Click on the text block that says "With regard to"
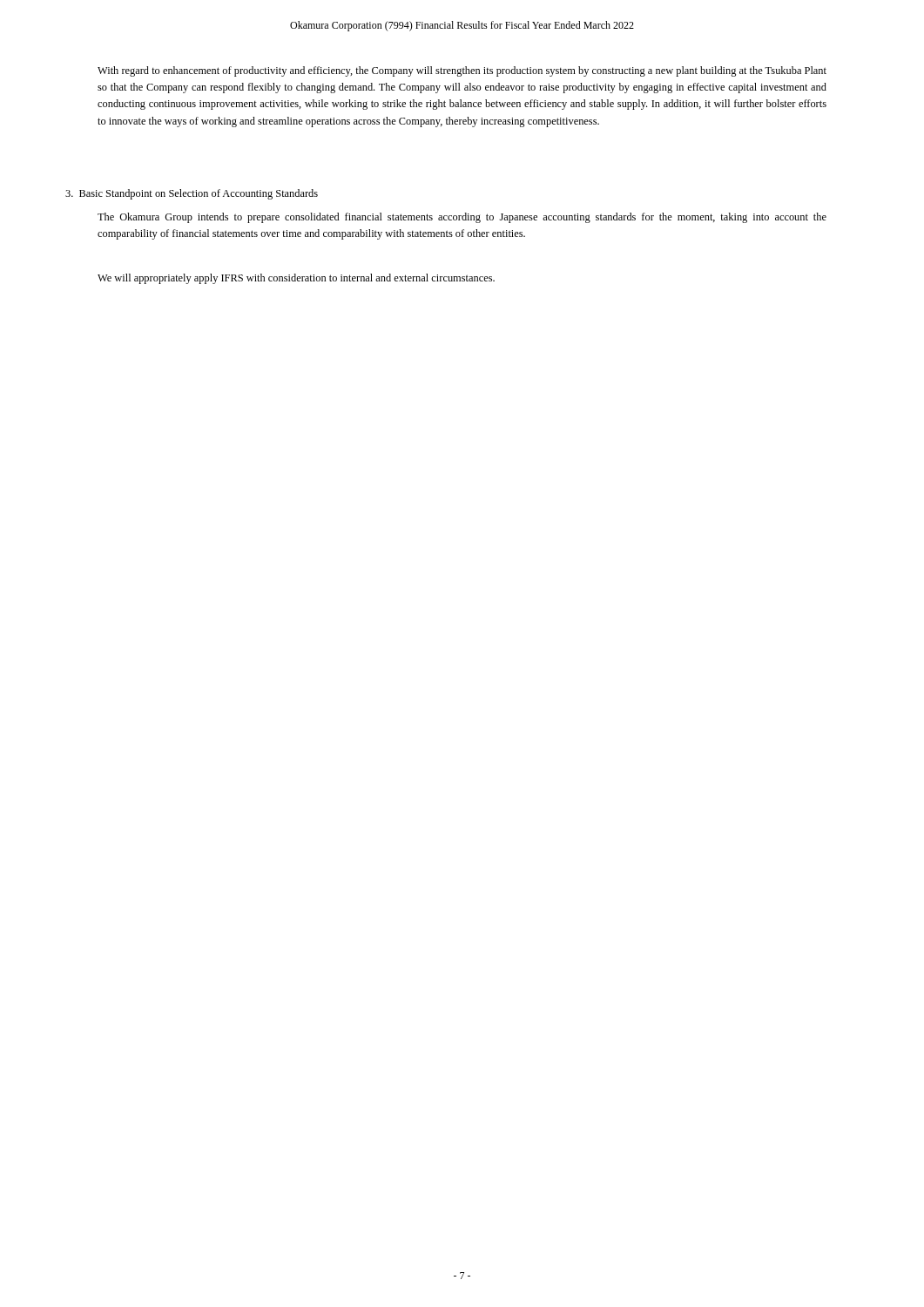 pos(462,96)
